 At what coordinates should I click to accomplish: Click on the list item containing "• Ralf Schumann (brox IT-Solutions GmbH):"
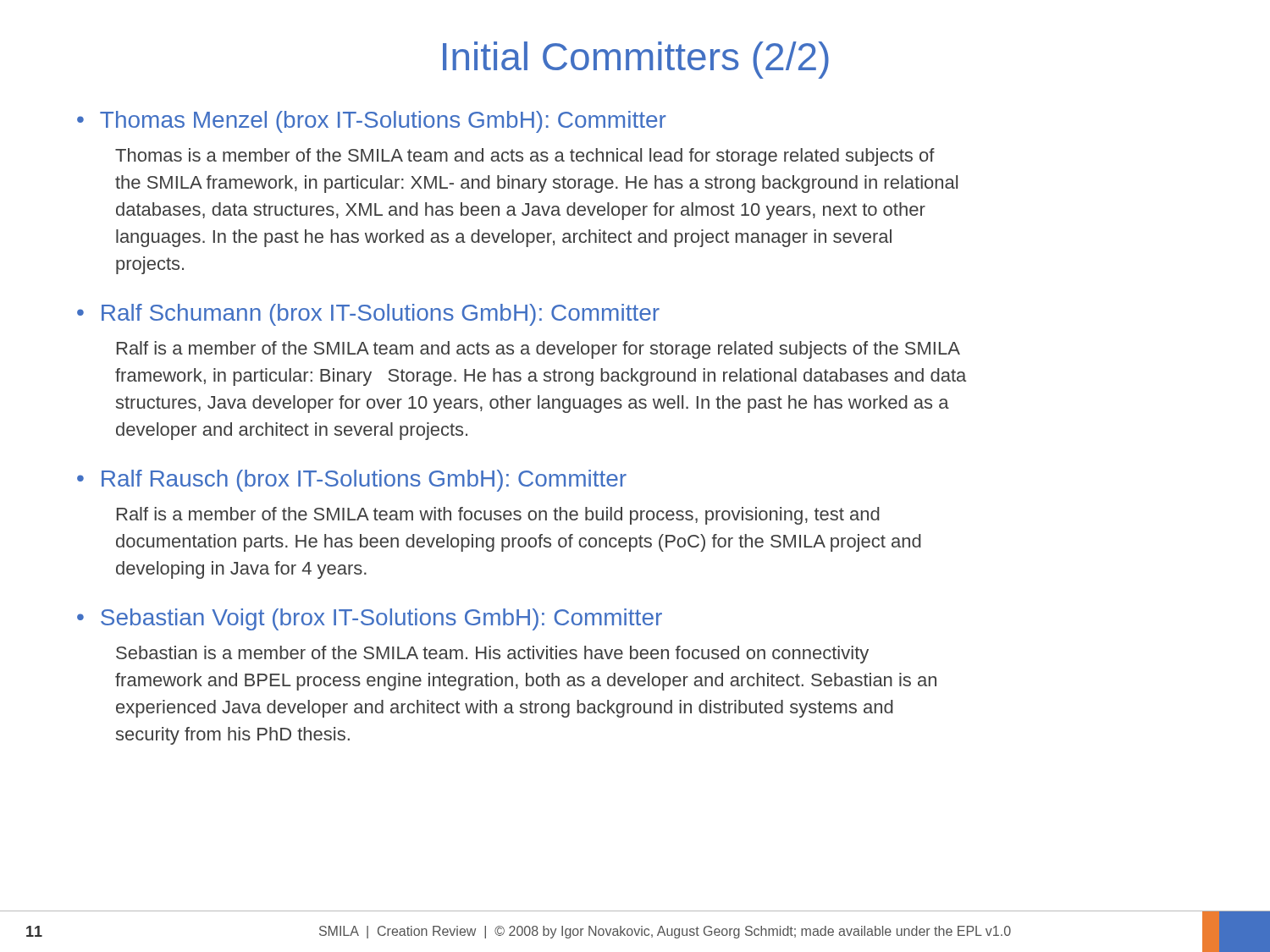point(635,371)
